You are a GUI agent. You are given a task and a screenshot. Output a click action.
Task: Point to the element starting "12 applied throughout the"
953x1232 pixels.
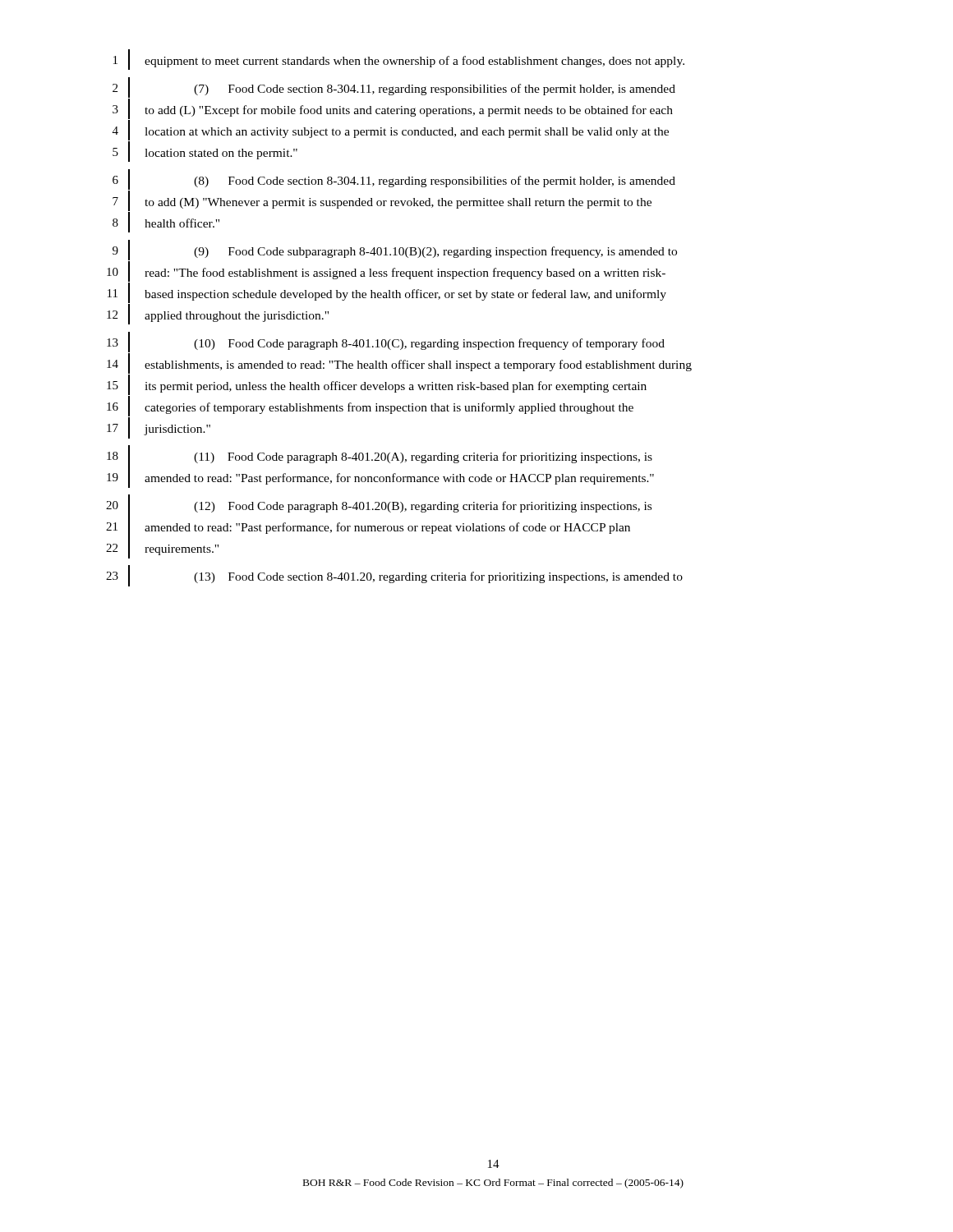point(218,314)
